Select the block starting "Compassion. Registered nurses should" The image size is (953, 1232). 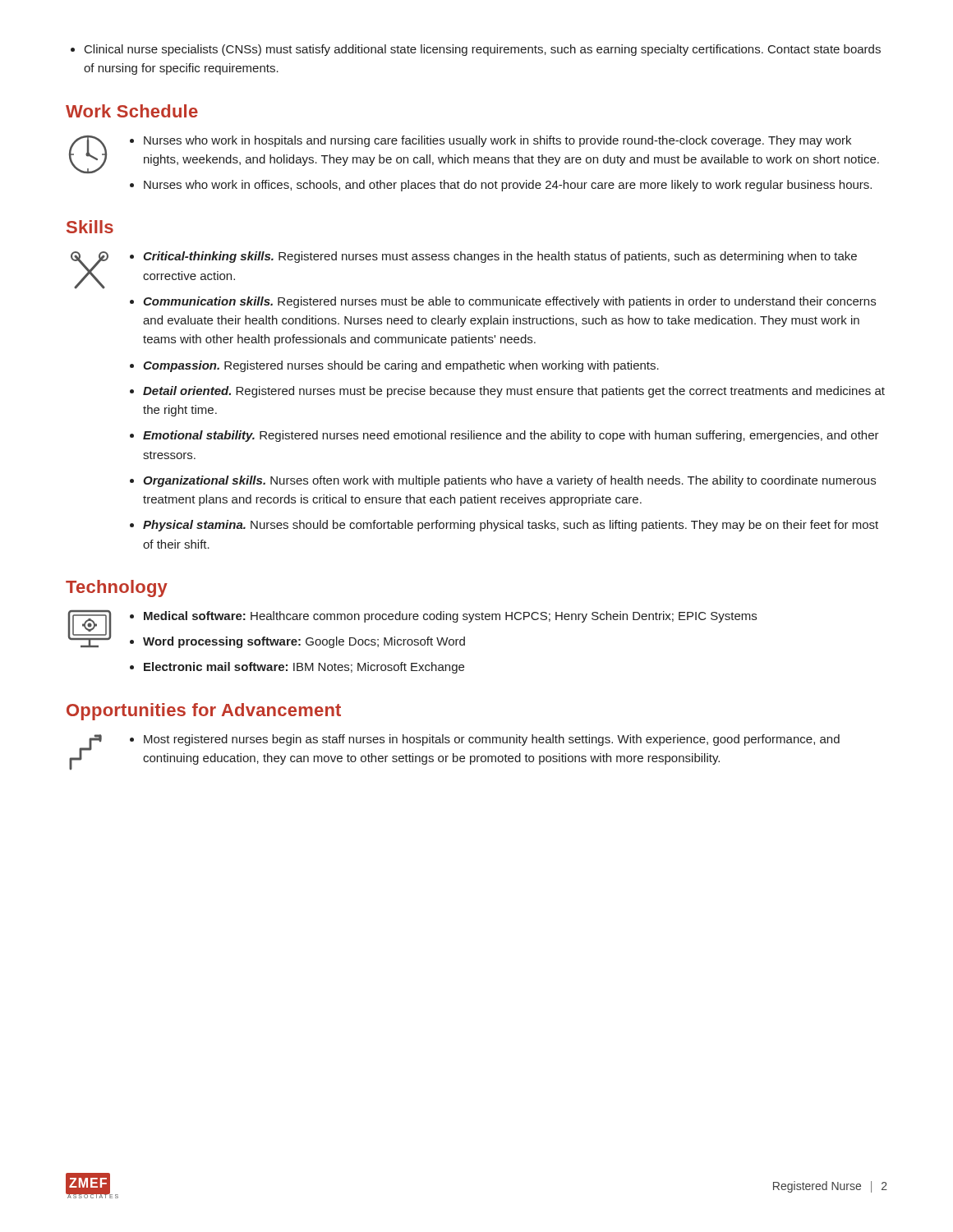401,365
